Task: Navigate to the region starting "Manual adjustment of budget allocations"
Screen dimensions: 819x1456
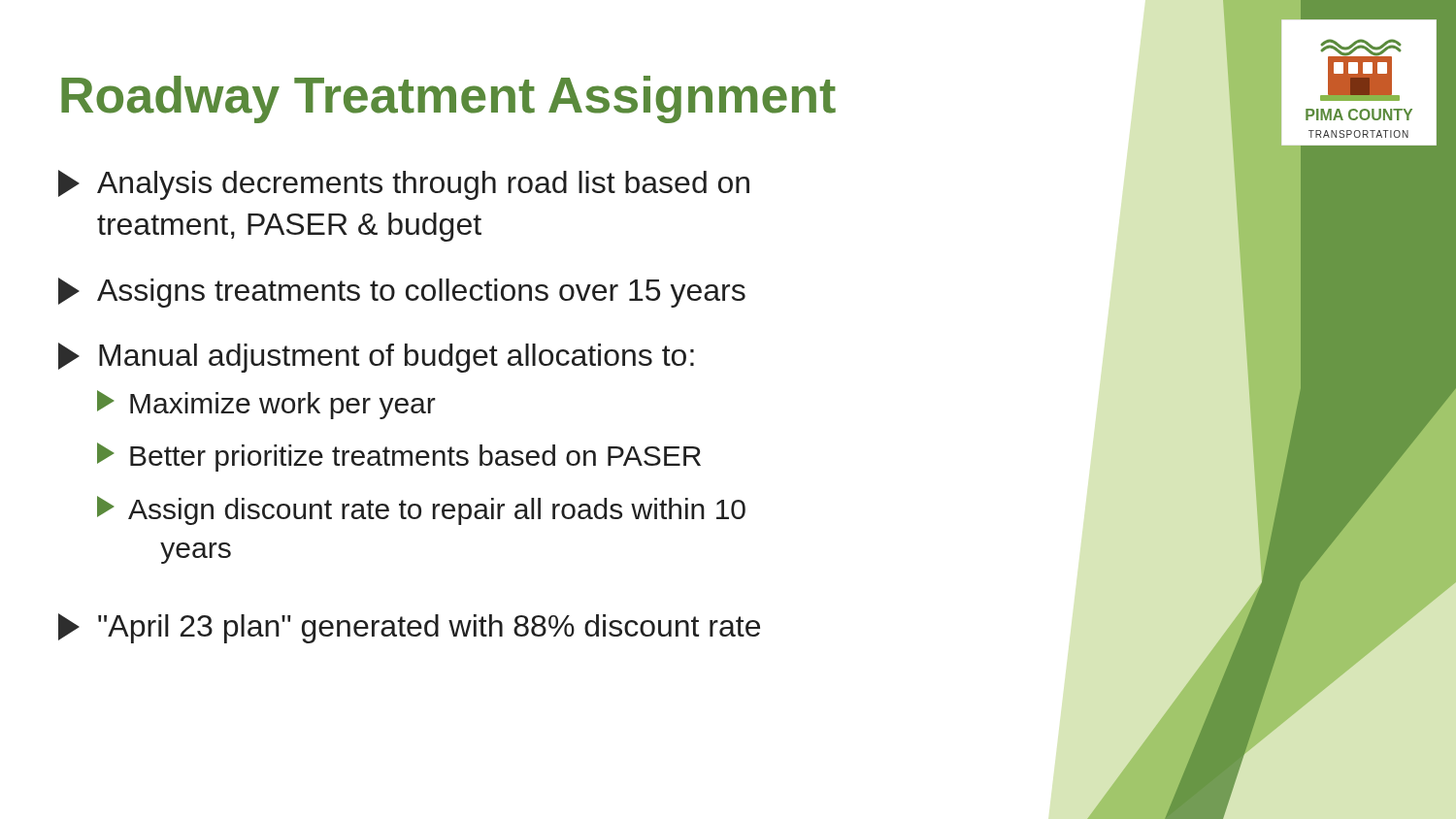Action: coord(402,458)
